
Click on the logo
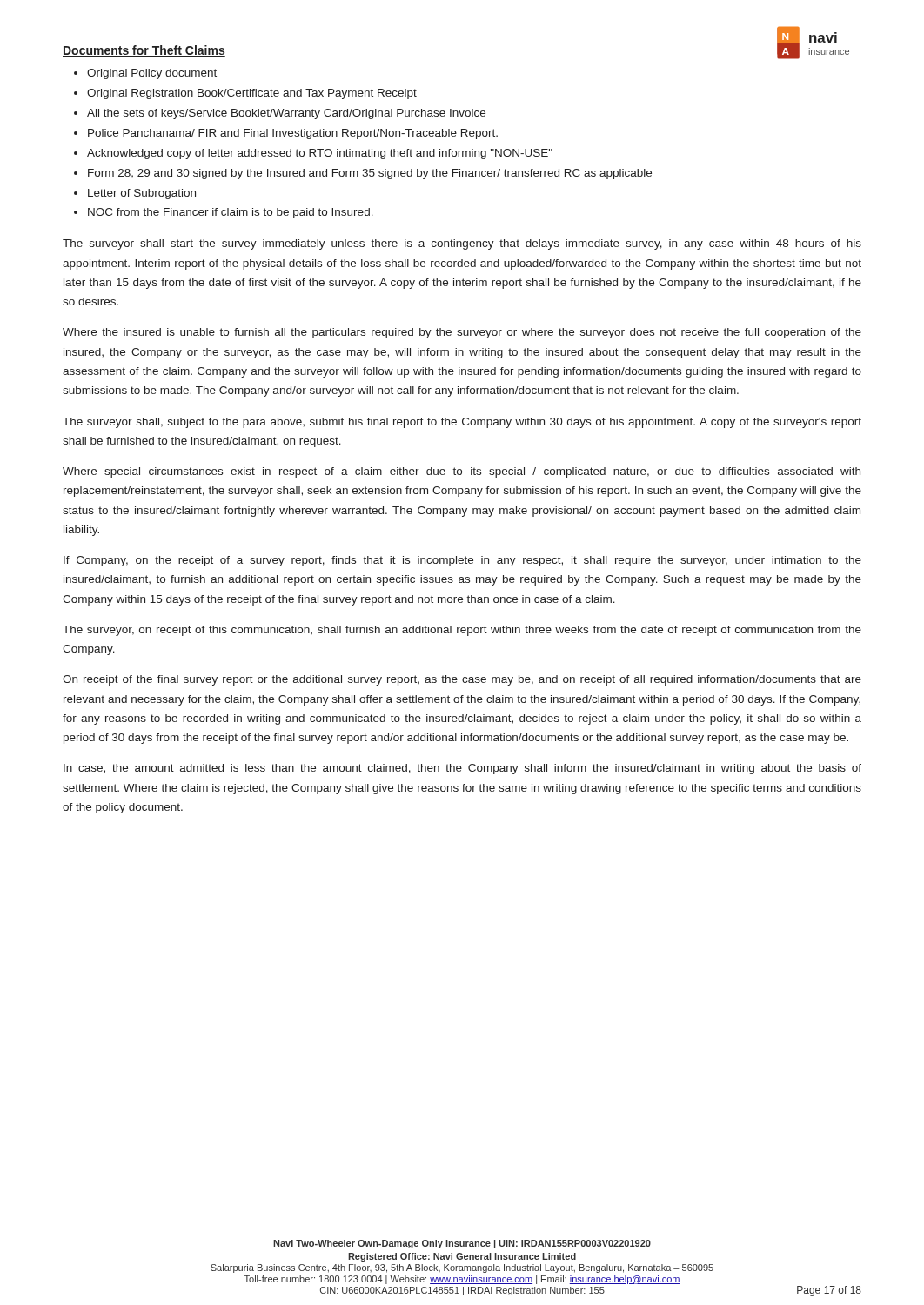pyautogui.click(x=822, y=43)
